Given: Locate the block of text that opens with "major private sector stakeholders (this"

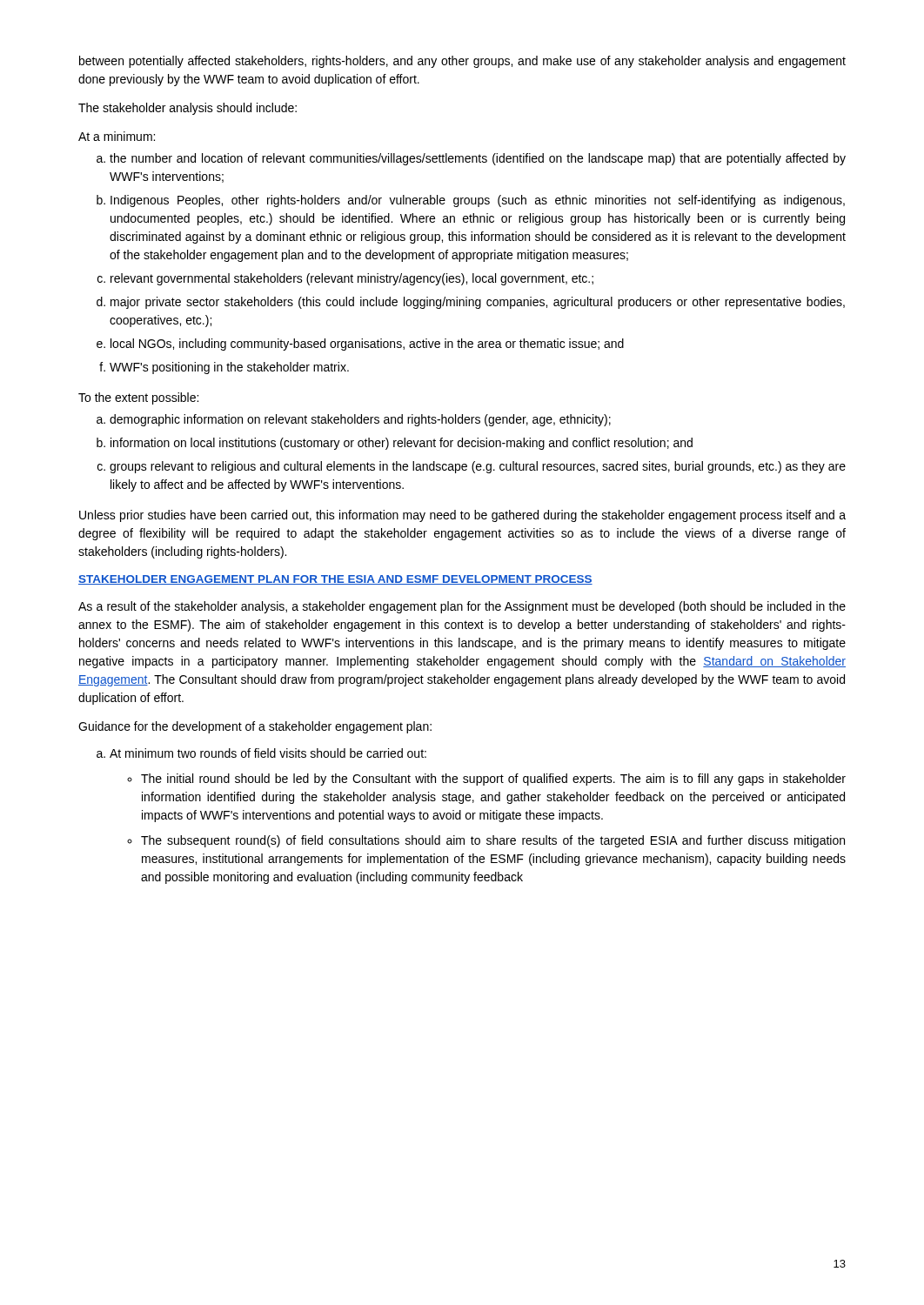Looking at the screenshot, I should coord(478,311).
